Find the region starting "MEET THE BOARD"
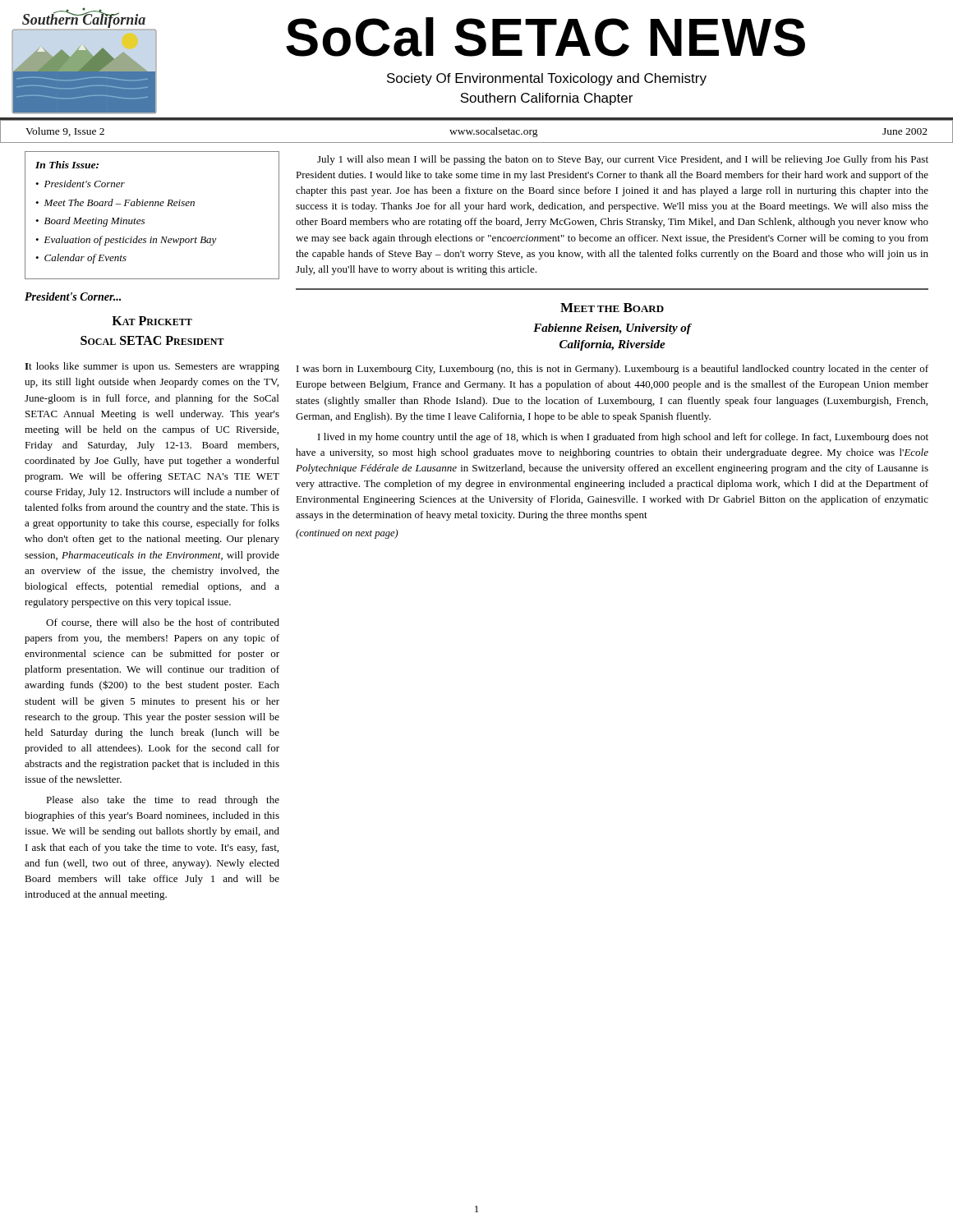 coord(612,307)
